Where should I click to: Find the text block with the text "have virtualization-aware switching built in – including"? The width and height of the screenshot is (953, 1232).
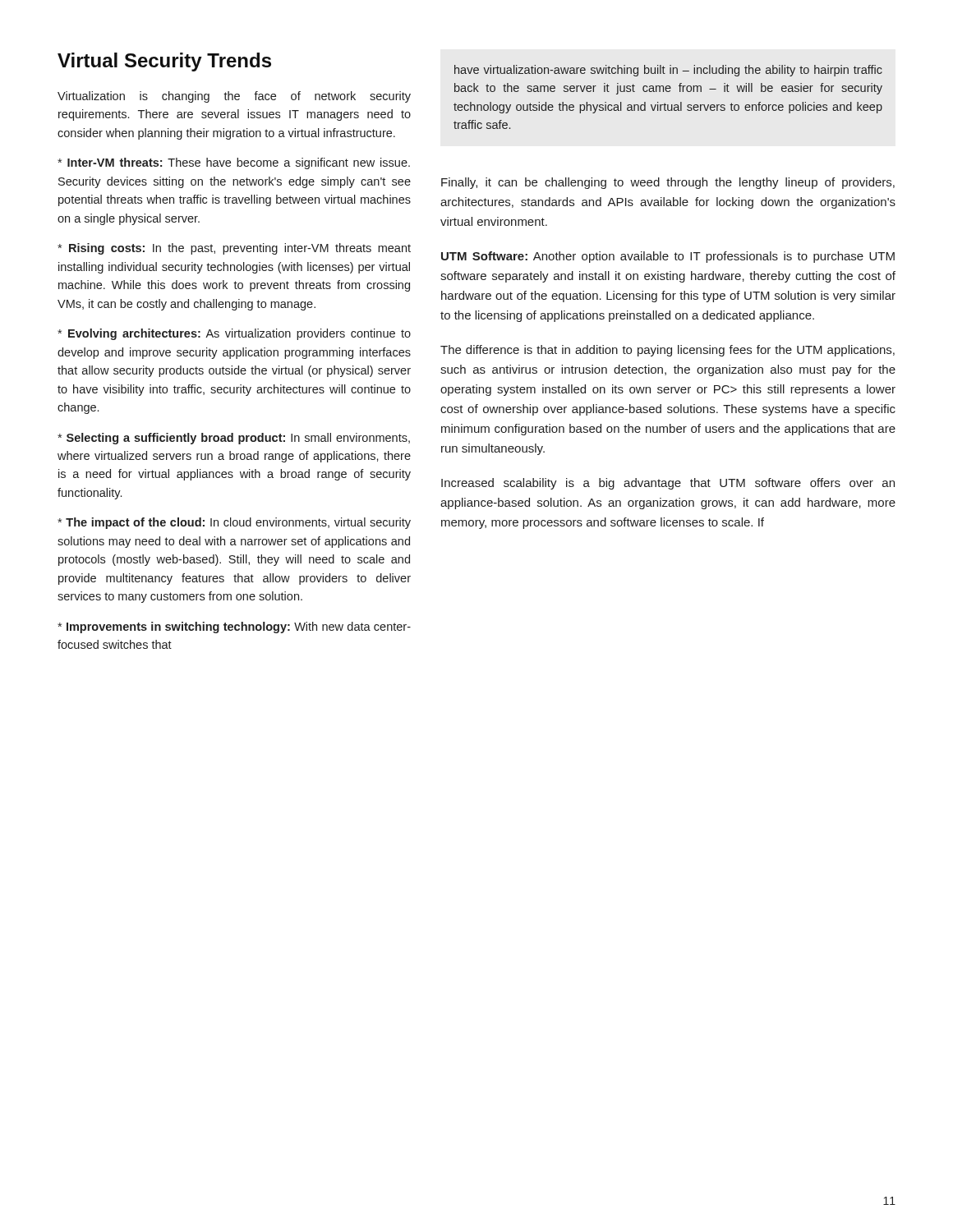click(x=668, y=97)
